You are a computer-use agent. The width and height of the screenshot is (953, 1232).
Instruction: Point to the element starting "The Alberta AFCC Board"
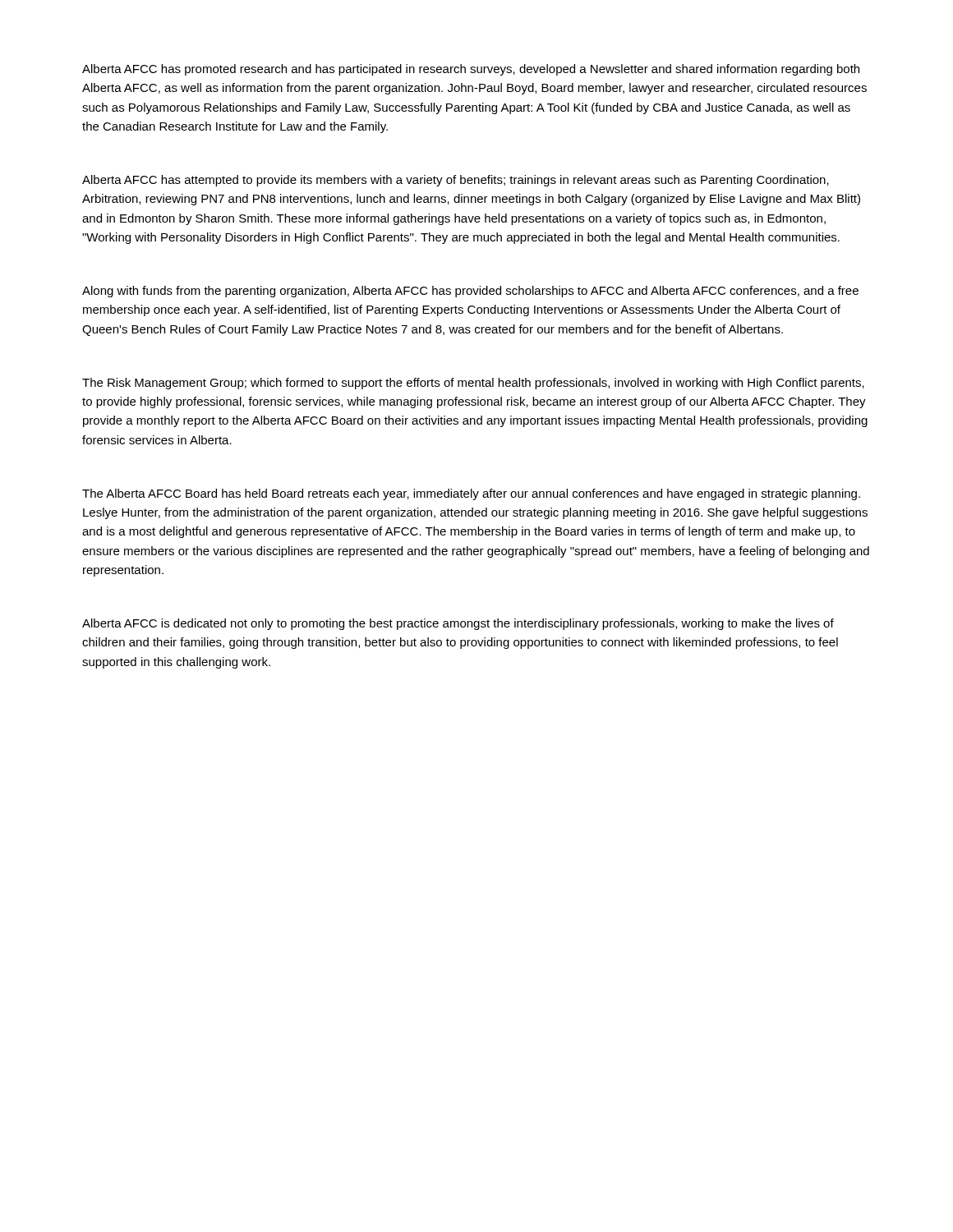476,531
